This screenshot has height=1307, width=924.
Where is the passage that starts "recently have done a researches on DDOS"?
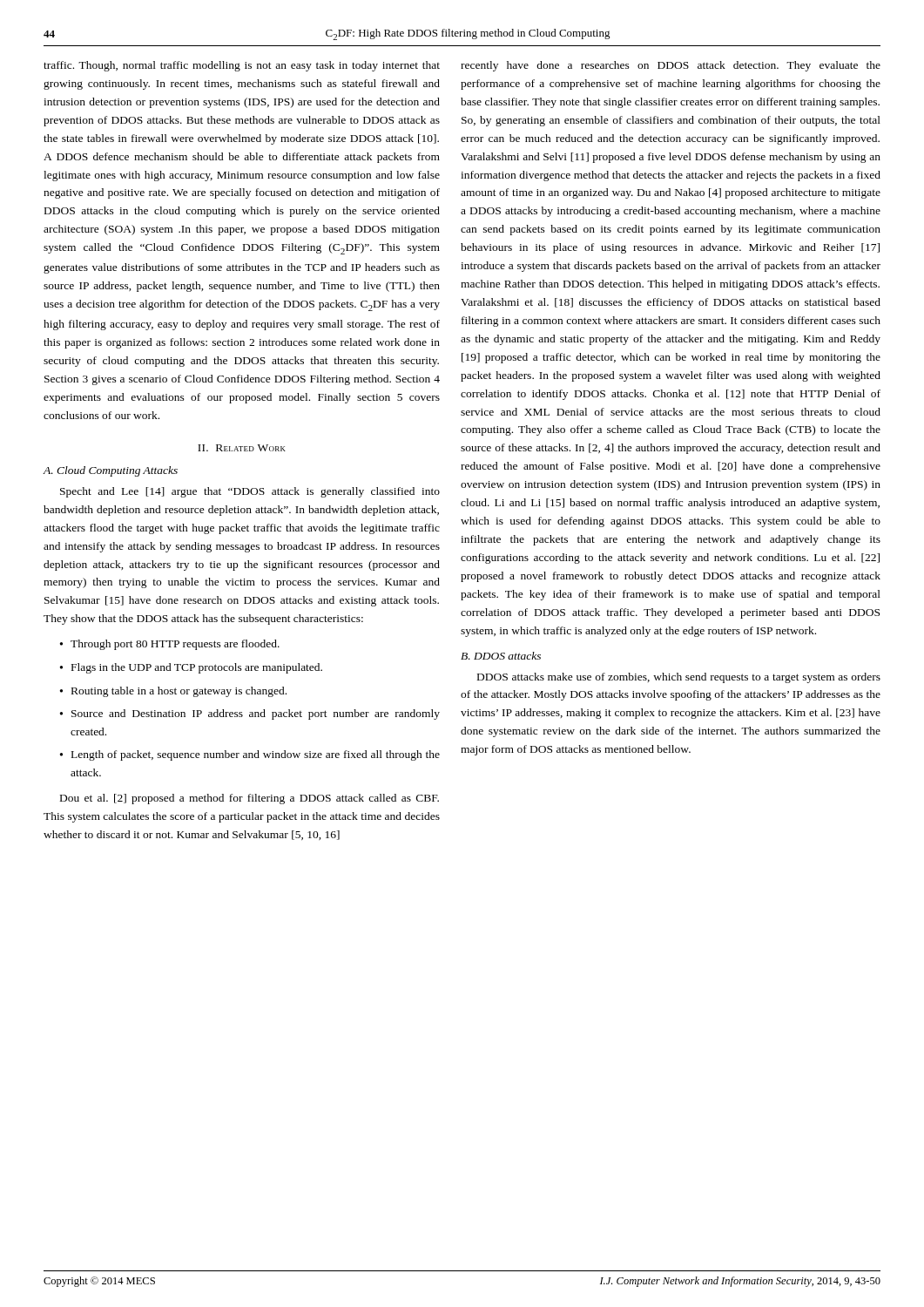[671, 348]
